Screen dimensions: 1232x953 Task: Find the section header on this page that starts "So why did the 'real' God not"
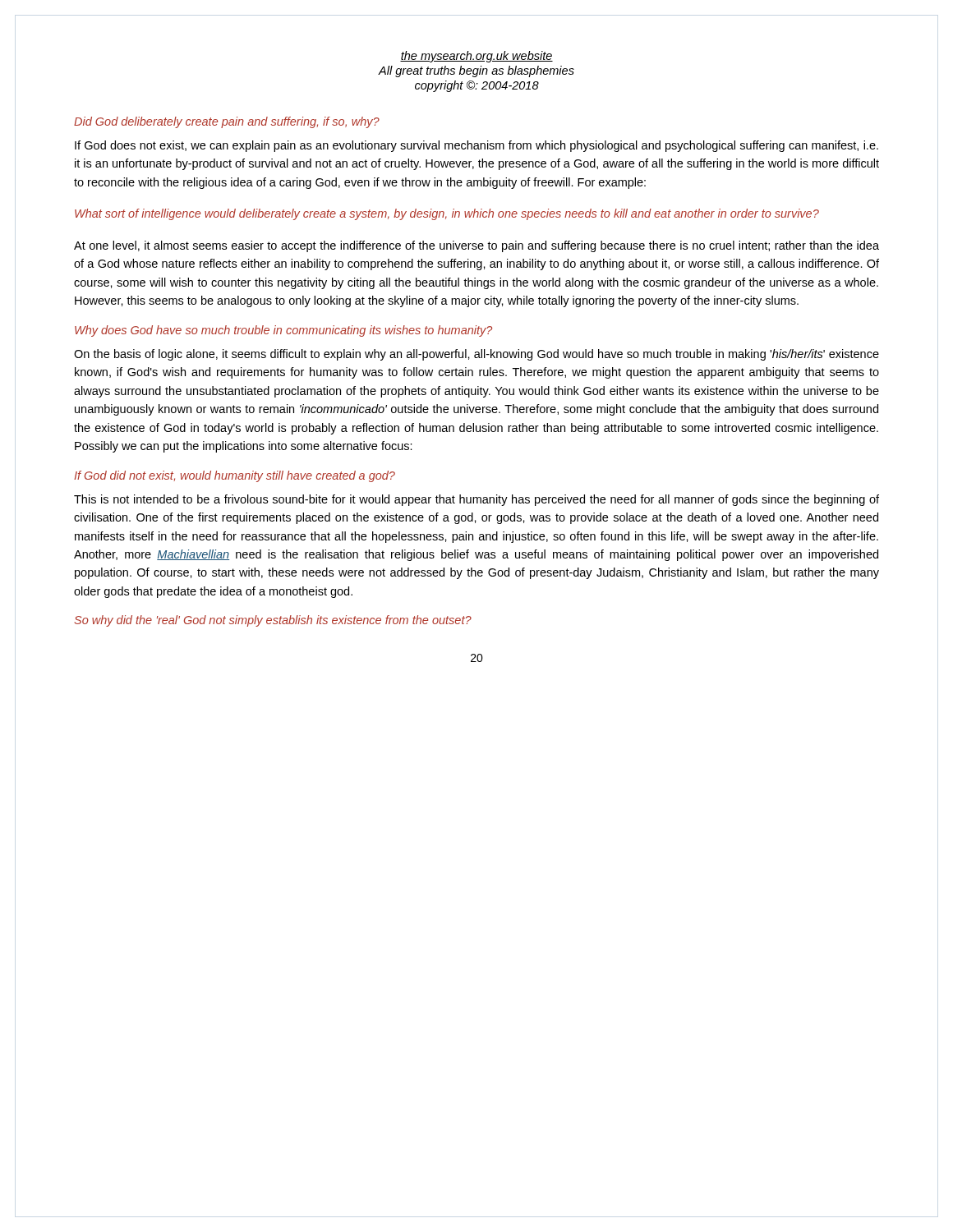[x=273, y=620]
